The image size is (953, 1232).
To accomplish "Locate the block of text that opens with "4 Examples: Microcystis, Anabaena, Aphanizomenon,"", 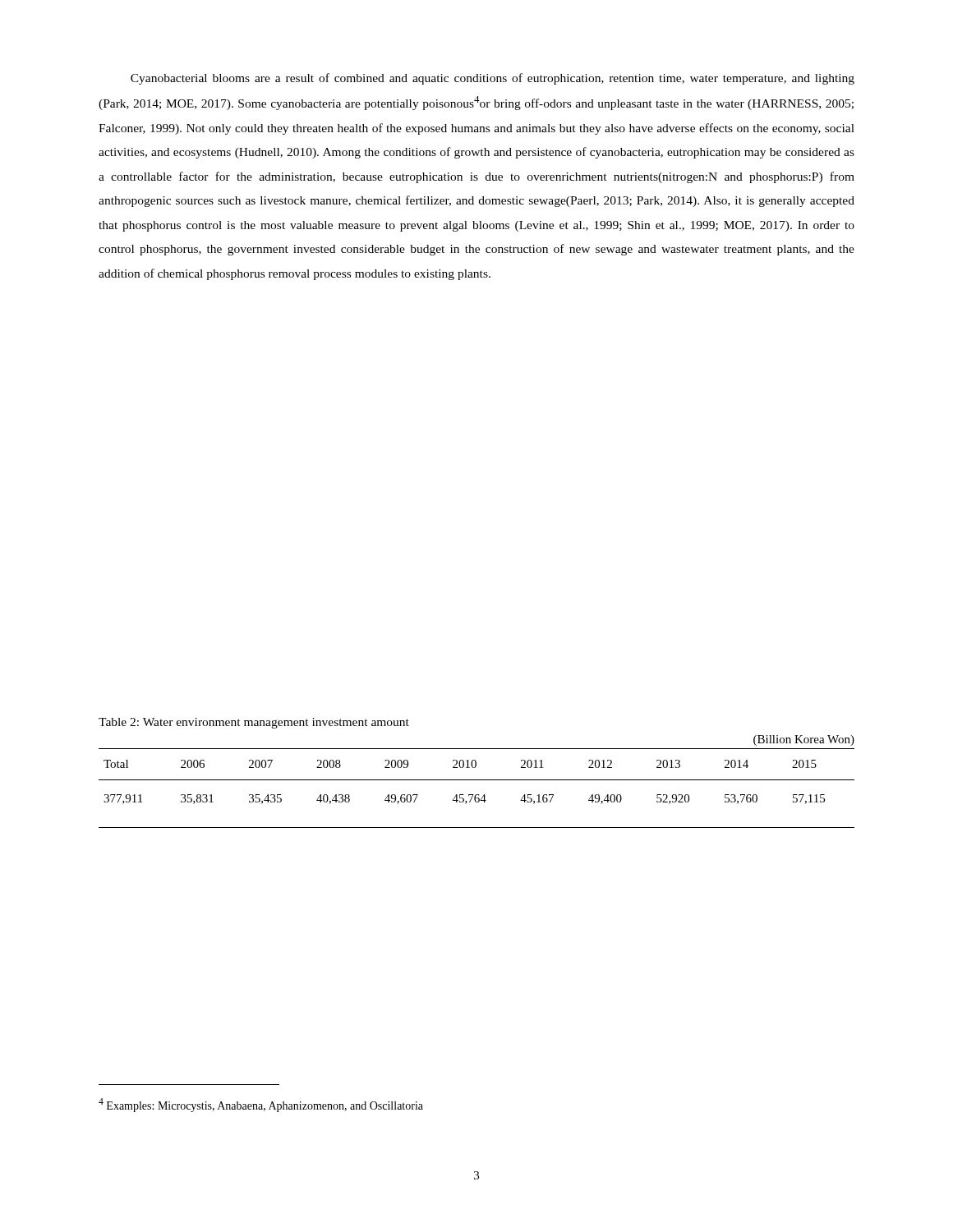I will coord(261,1105).
